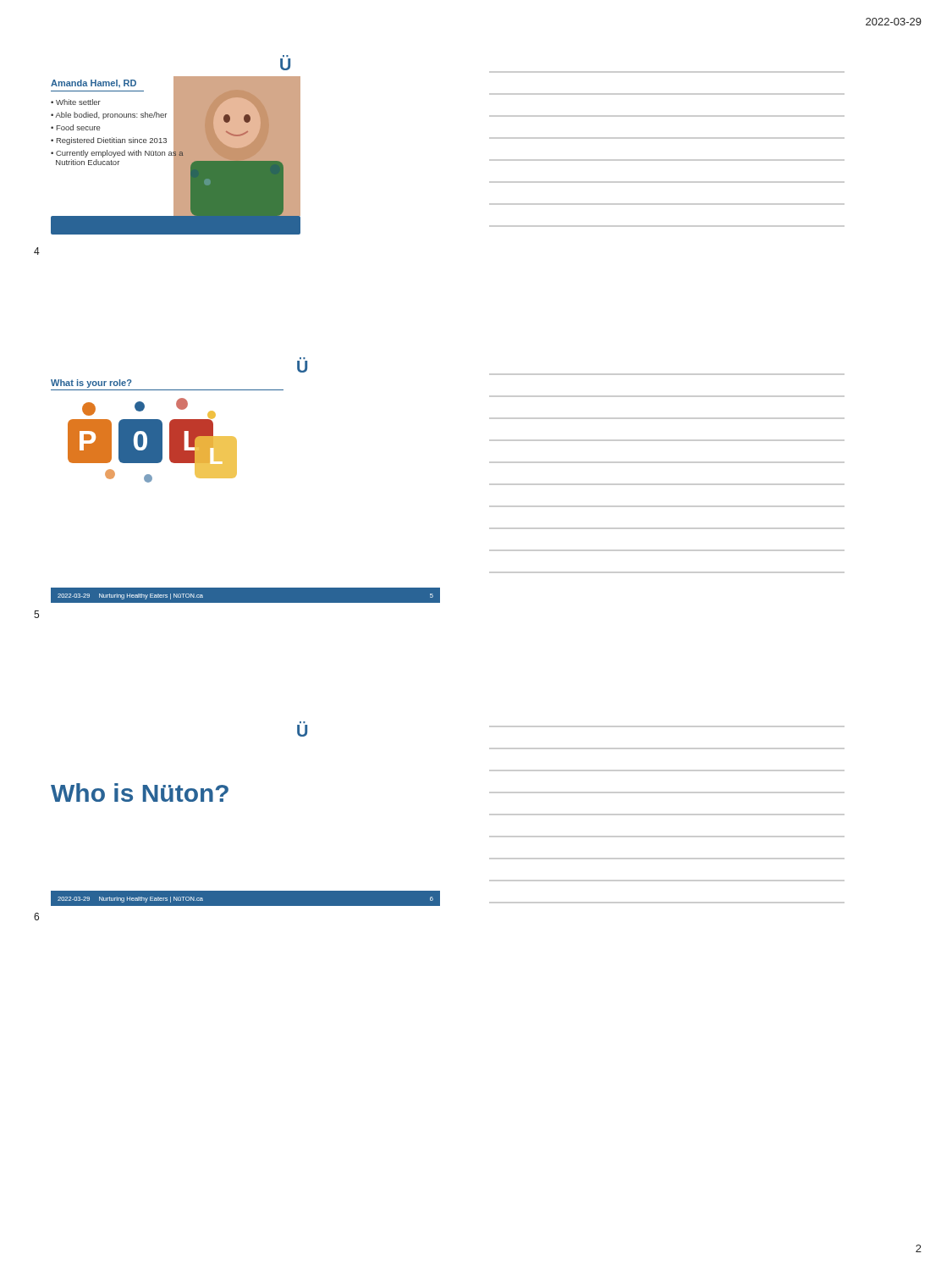Viewport: 952px width, 1270px height.
Task: Where does it say "• Food secure"?
Action: pos(76,127)
